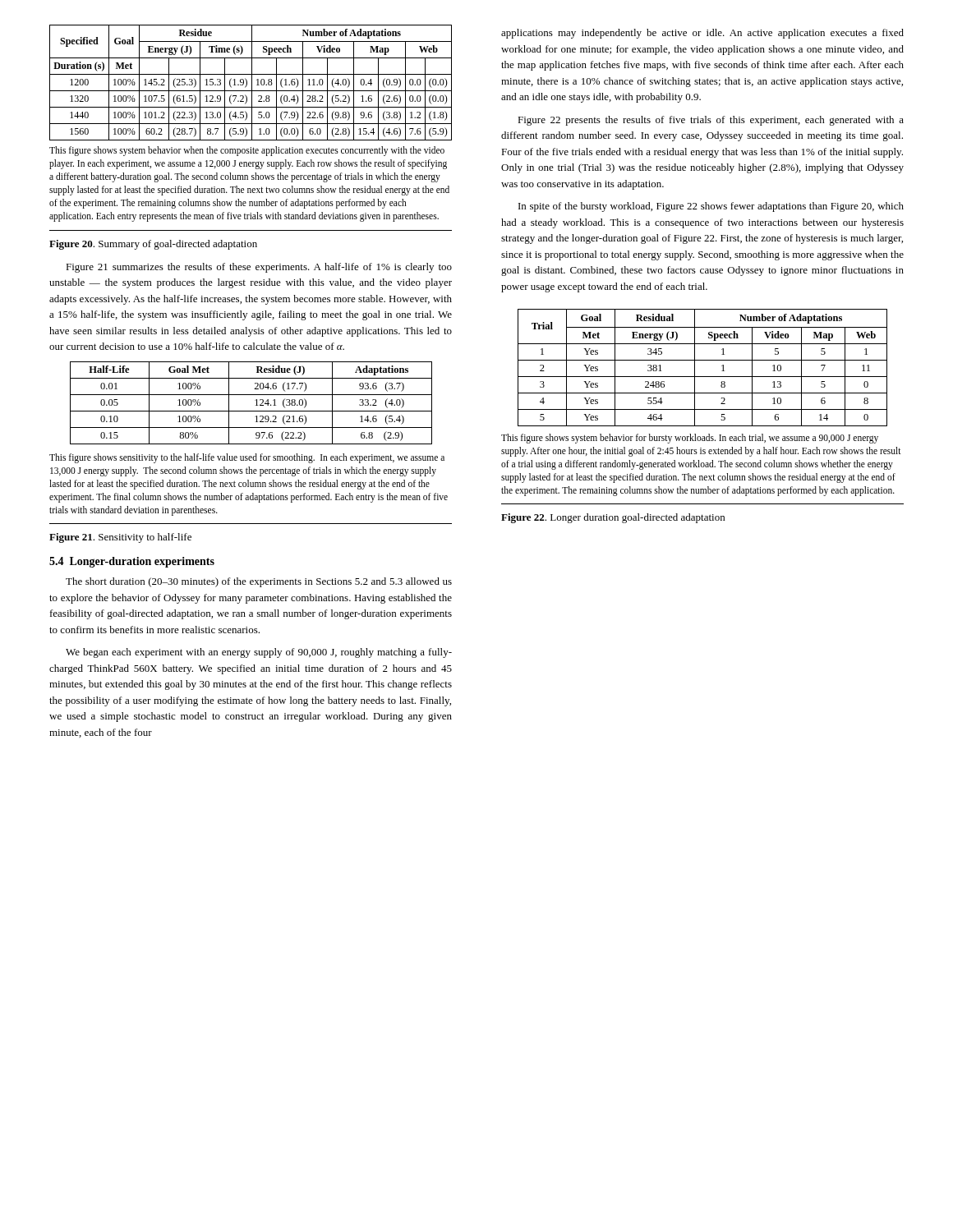Image resolution: width=953 pixels, height=1232 pixels.
Task: Find the passage starting "This figure shows system behavior when the"
Action: (249, 183)
